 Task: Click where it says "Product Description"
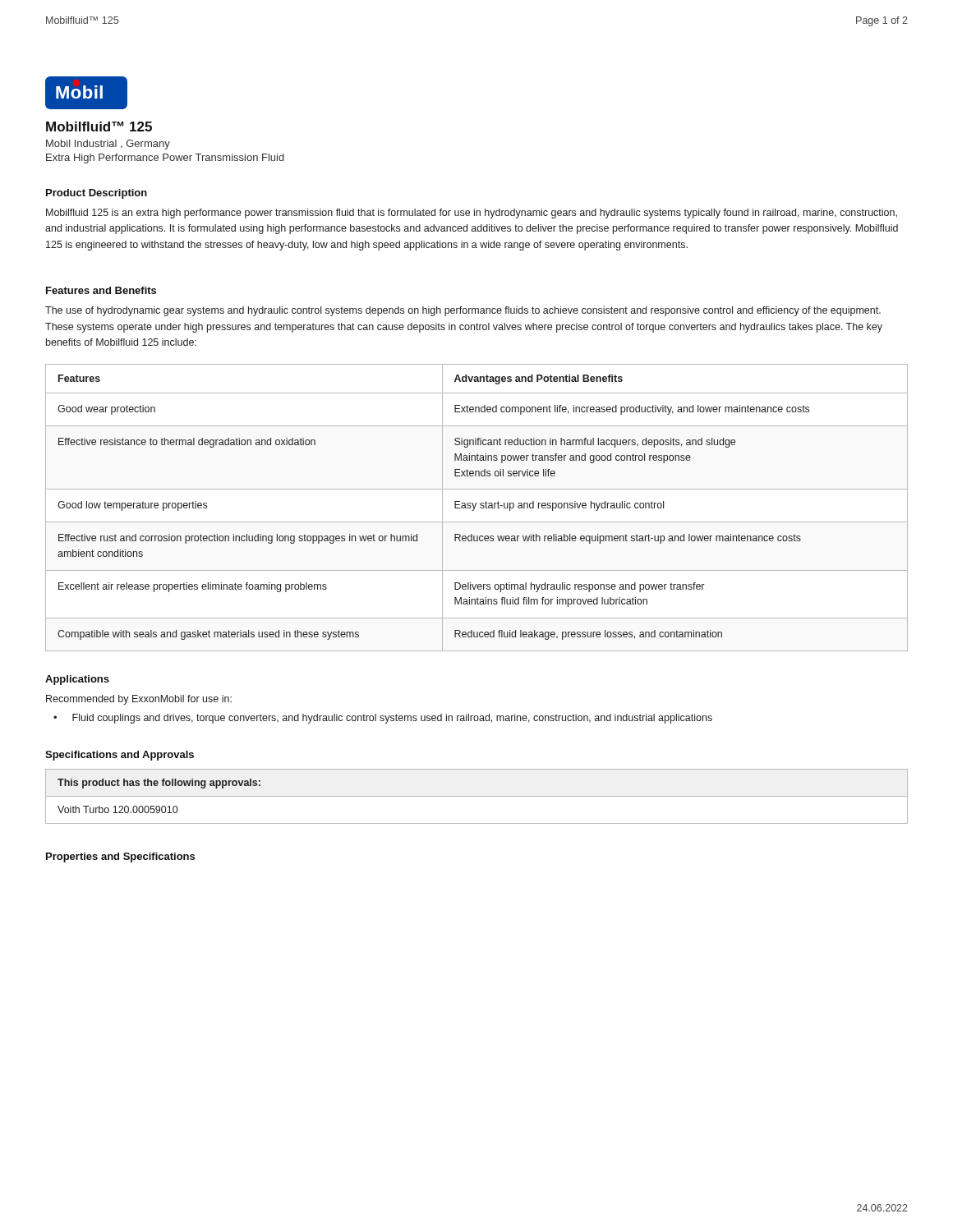[96, 193]
